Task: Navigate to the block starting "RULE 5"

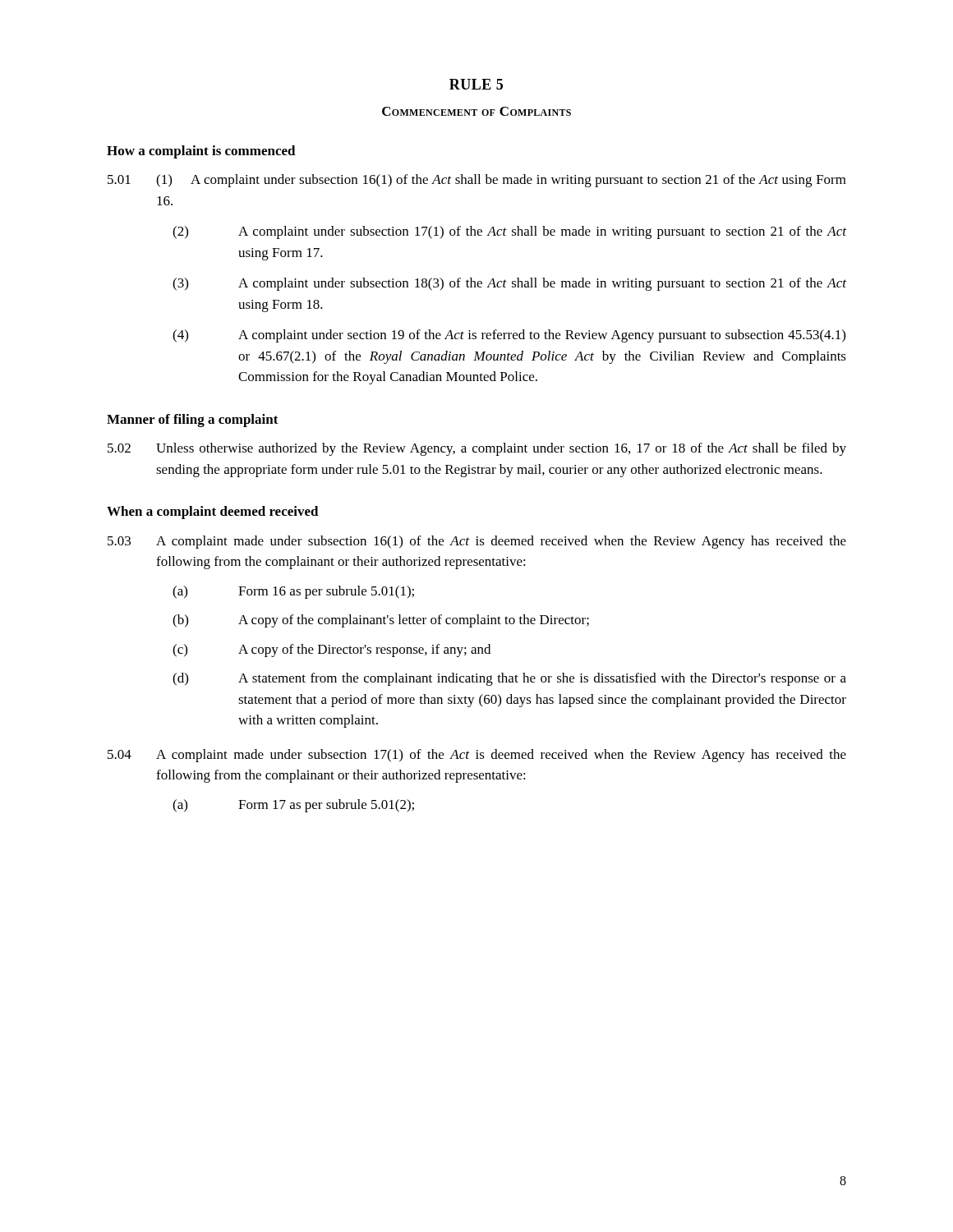Action: pyautogui.click(x=476, y=85)
